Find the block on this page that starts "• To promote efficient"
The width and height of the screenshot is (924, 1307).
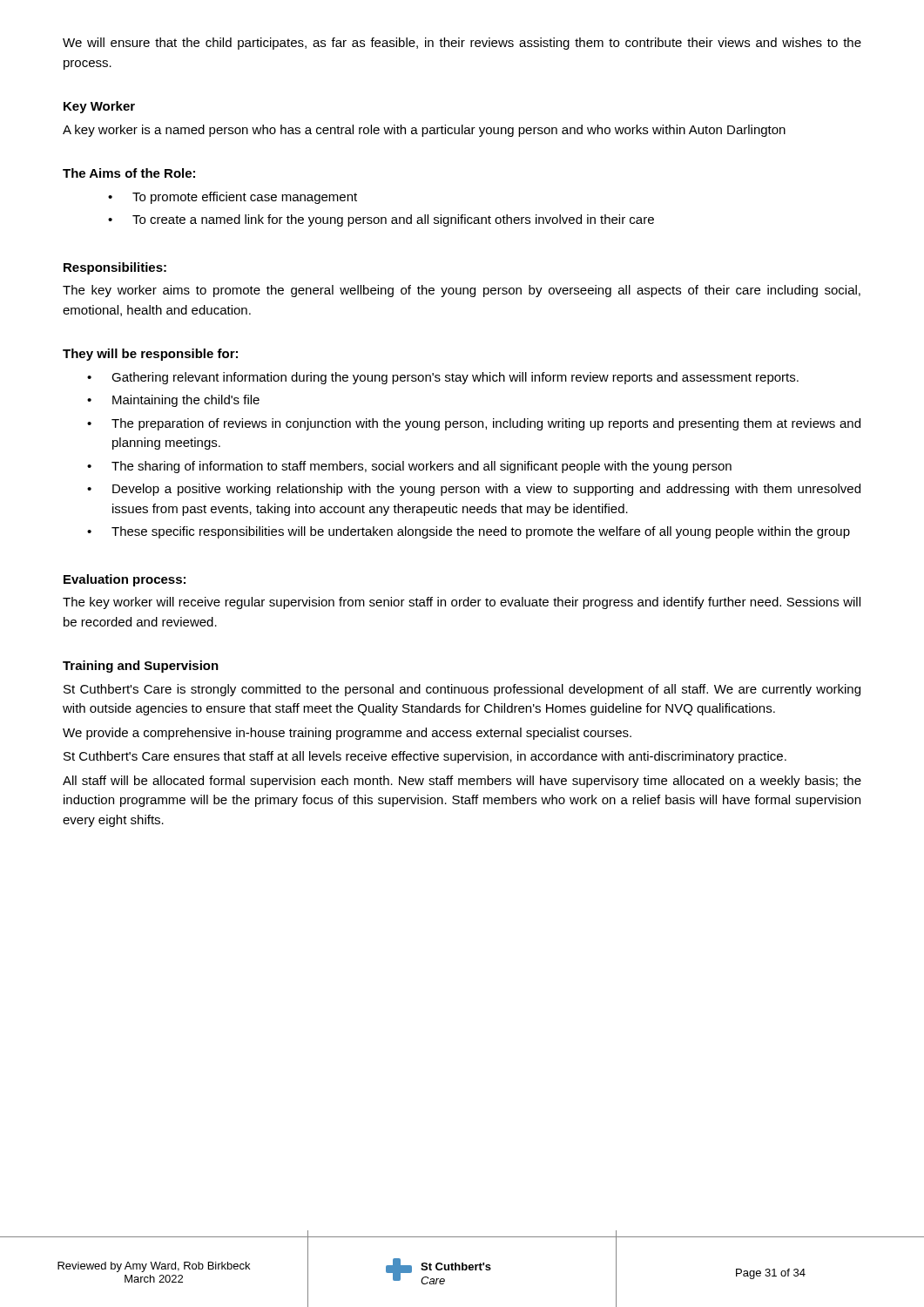tap(233, 198)
